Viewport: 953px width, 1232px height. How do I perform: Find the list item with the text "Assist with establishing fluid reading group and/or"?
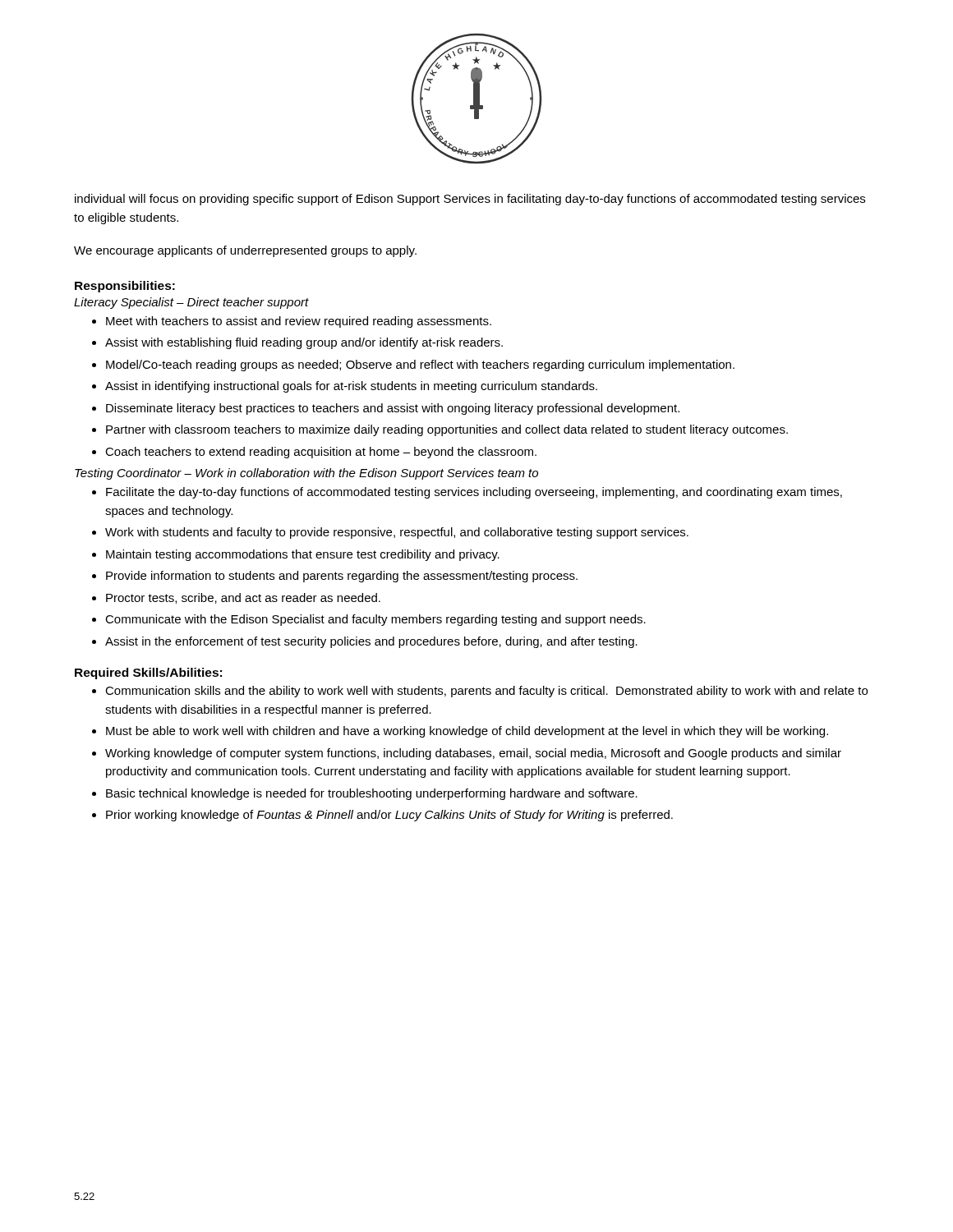click(x=304, y=342)
